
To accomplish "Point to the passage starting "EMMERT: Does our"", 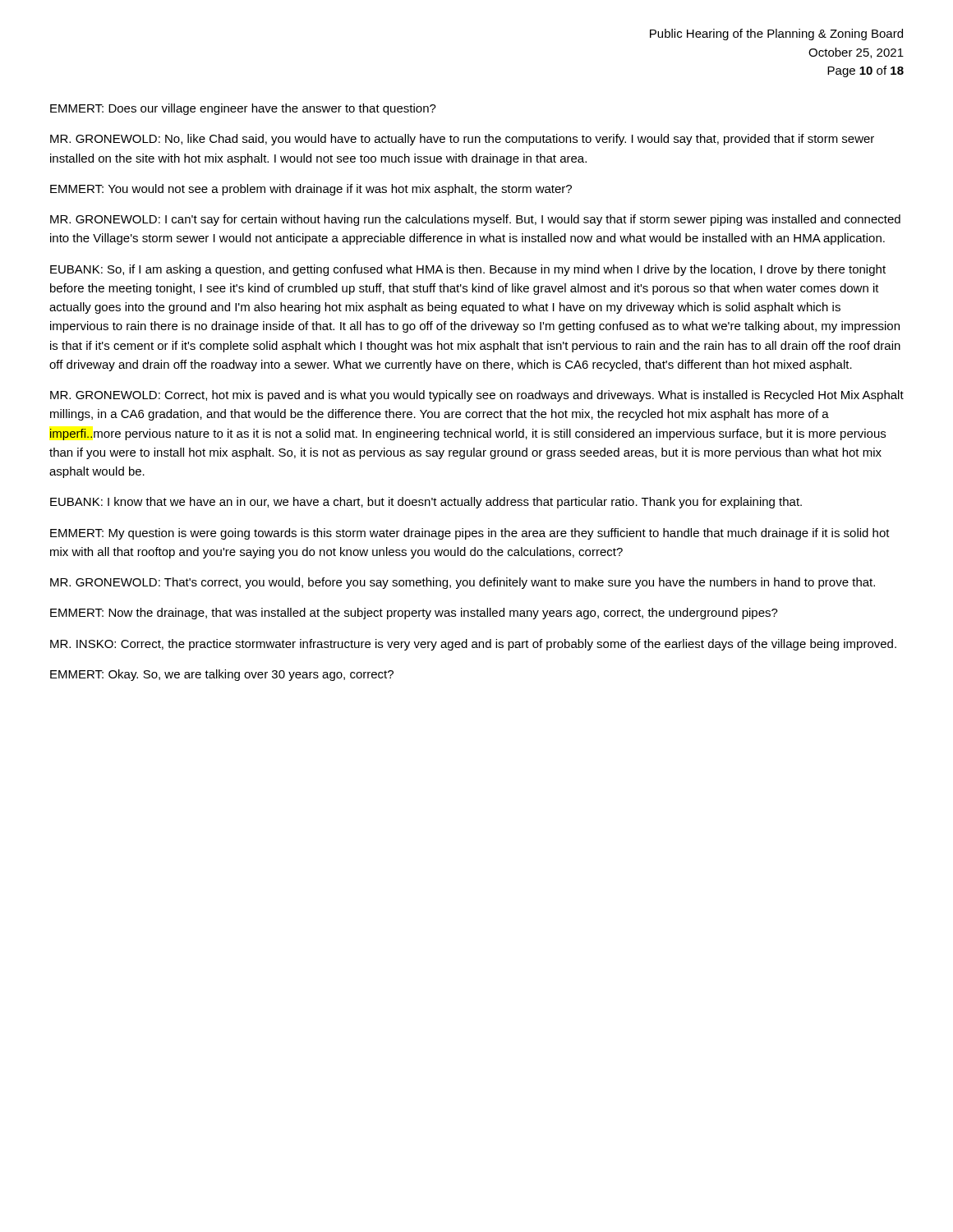I will point(243,108).
